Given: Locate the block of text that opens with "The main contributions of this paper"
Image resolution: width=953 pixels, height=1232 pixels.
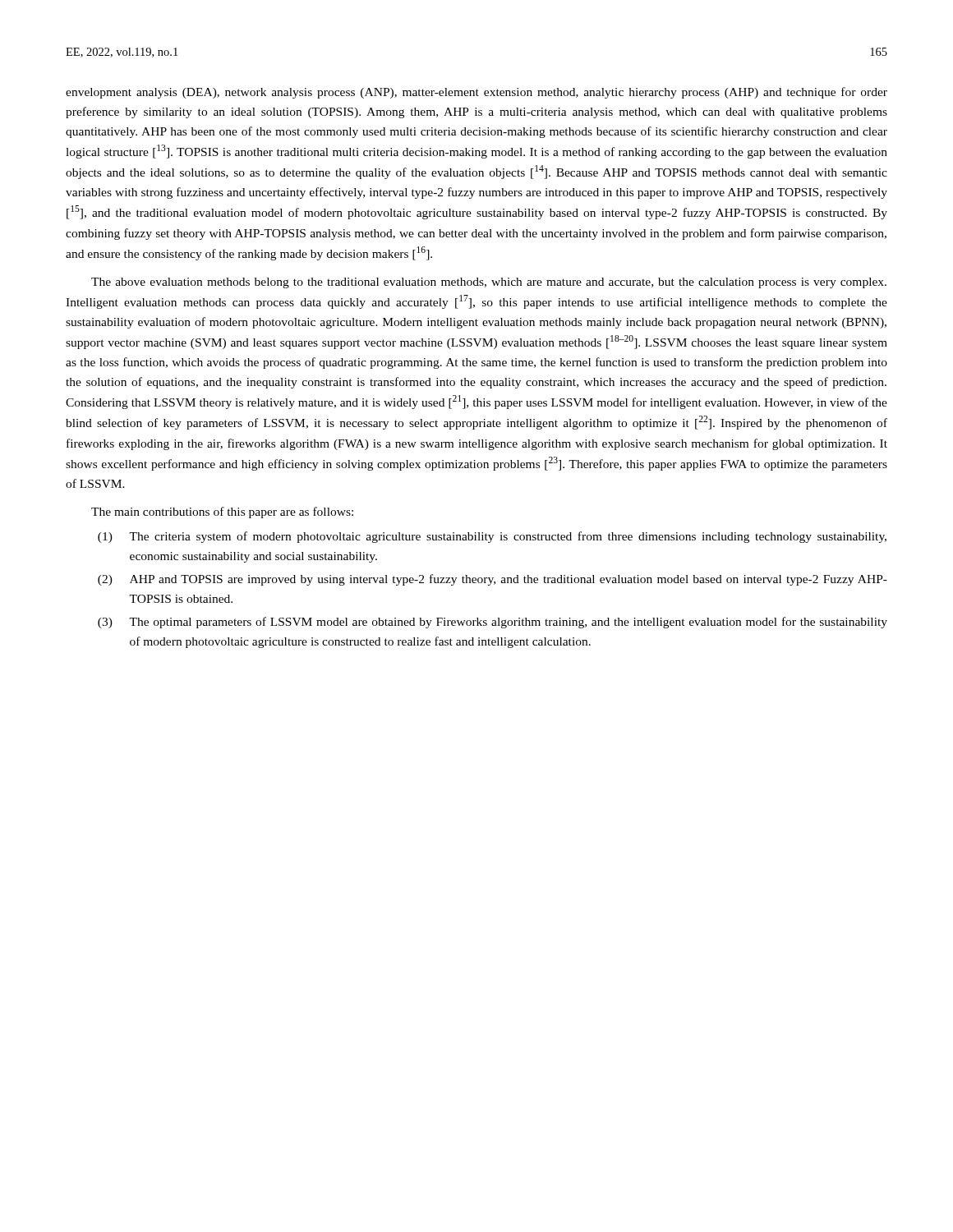Looking at the screenshot, I should click(222, 513).
